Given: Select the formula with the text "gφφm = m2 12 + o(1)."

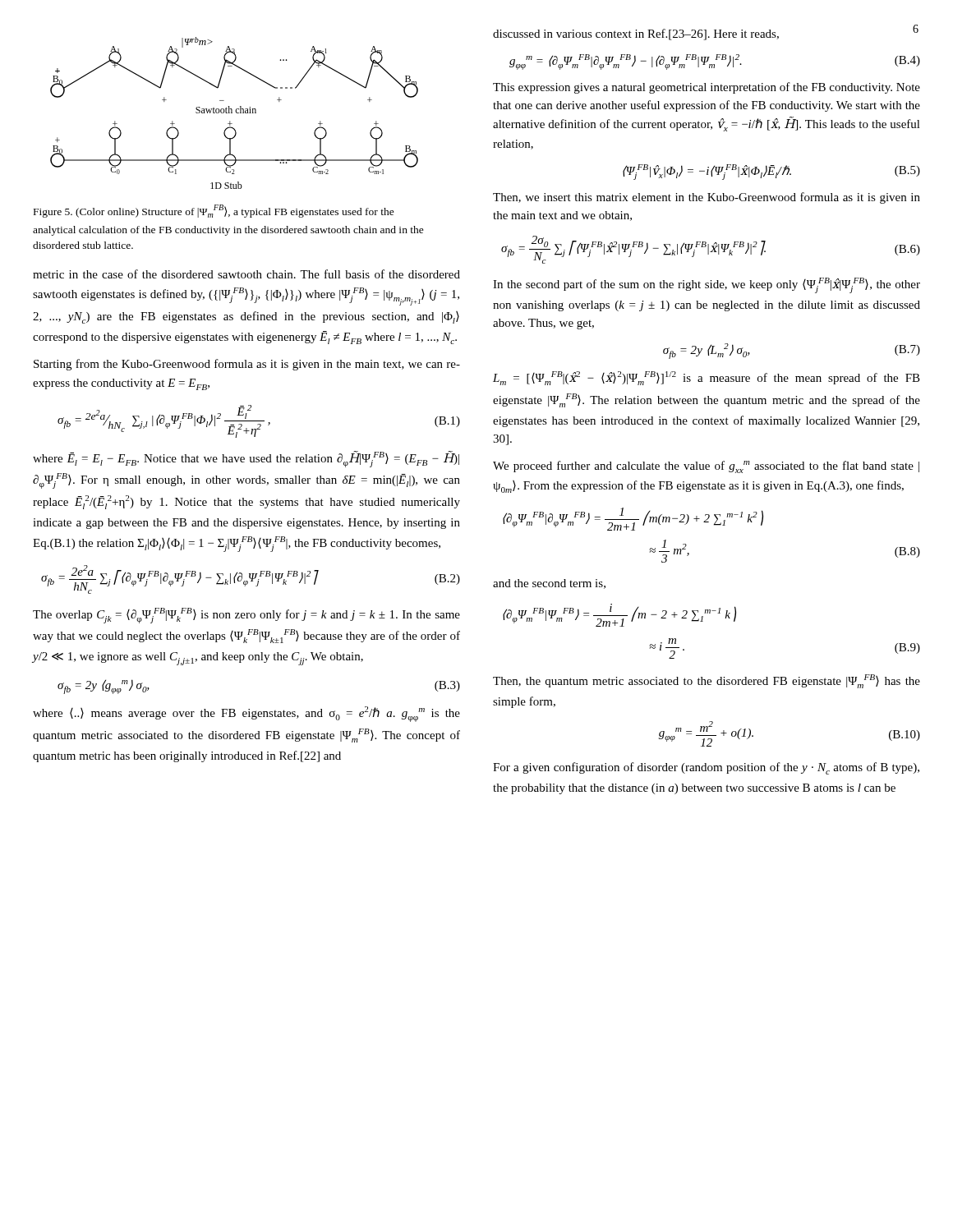Looking at the screenshot, I should (x=706, y=736).
